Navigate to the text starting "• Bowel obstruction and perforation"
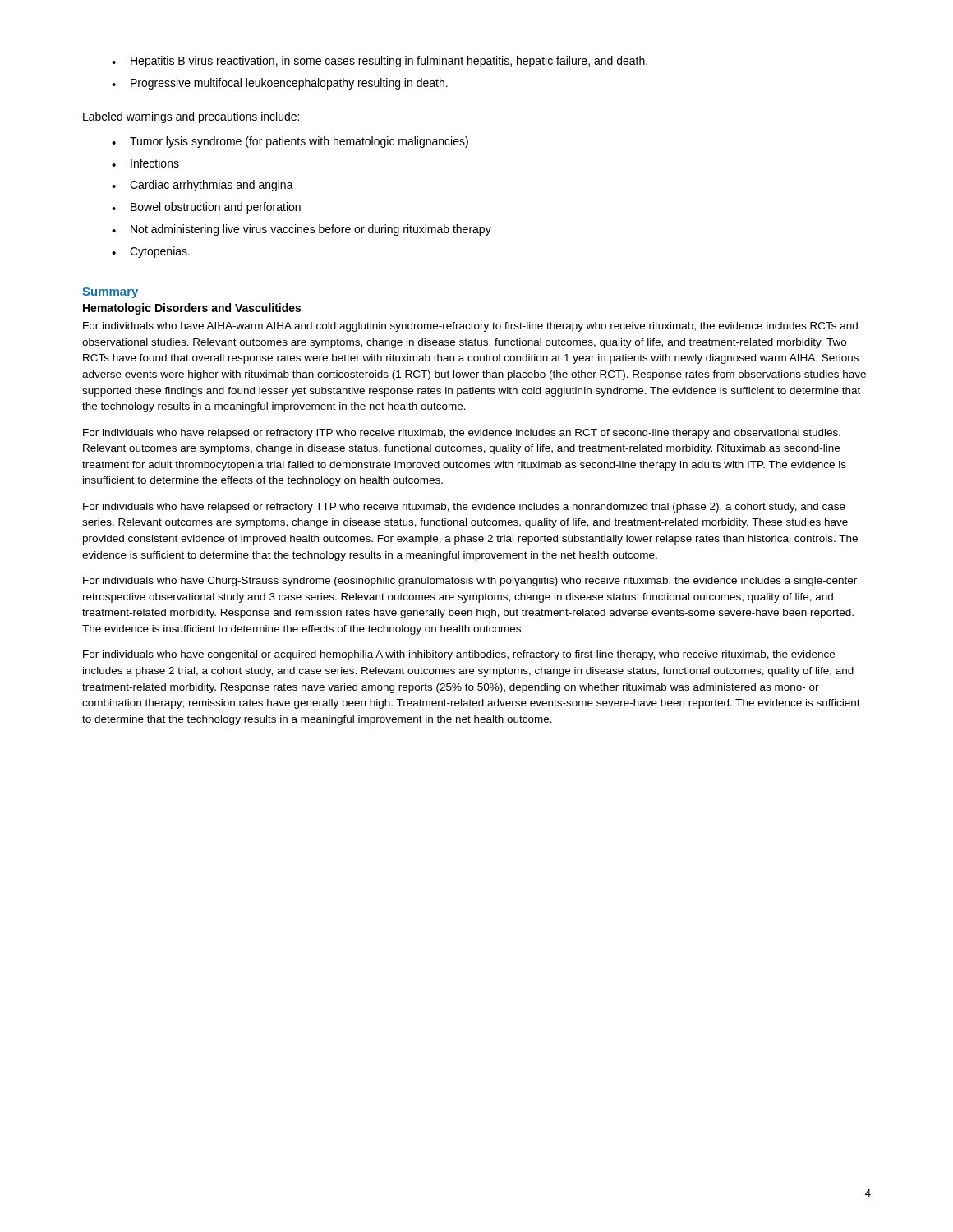The height and width of the screenshot is (1232, 953). (206, 208)
